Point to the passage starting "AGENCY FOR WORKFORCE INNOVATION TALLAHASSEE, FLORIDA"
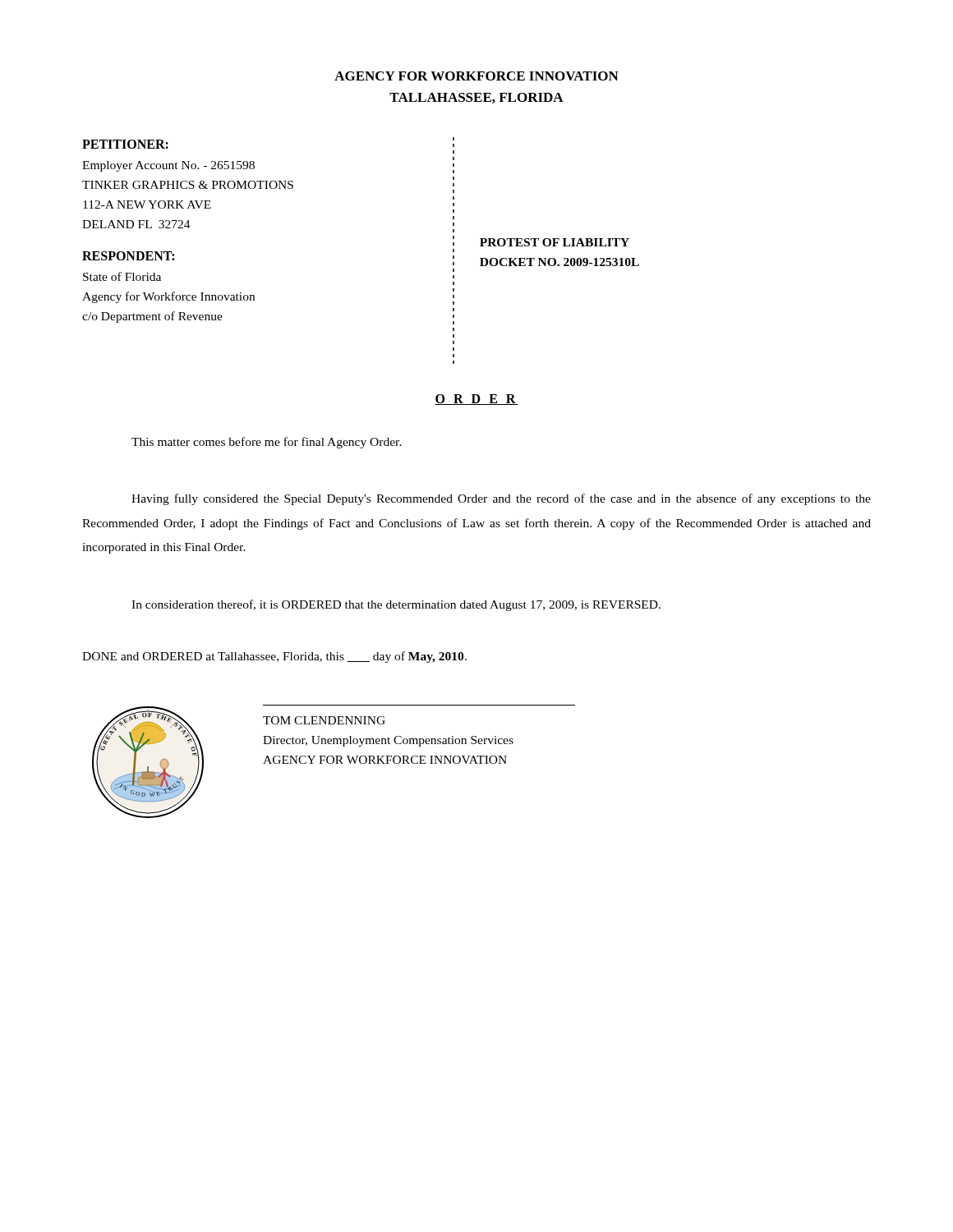The image size is (953, 1232). point(476,86)
